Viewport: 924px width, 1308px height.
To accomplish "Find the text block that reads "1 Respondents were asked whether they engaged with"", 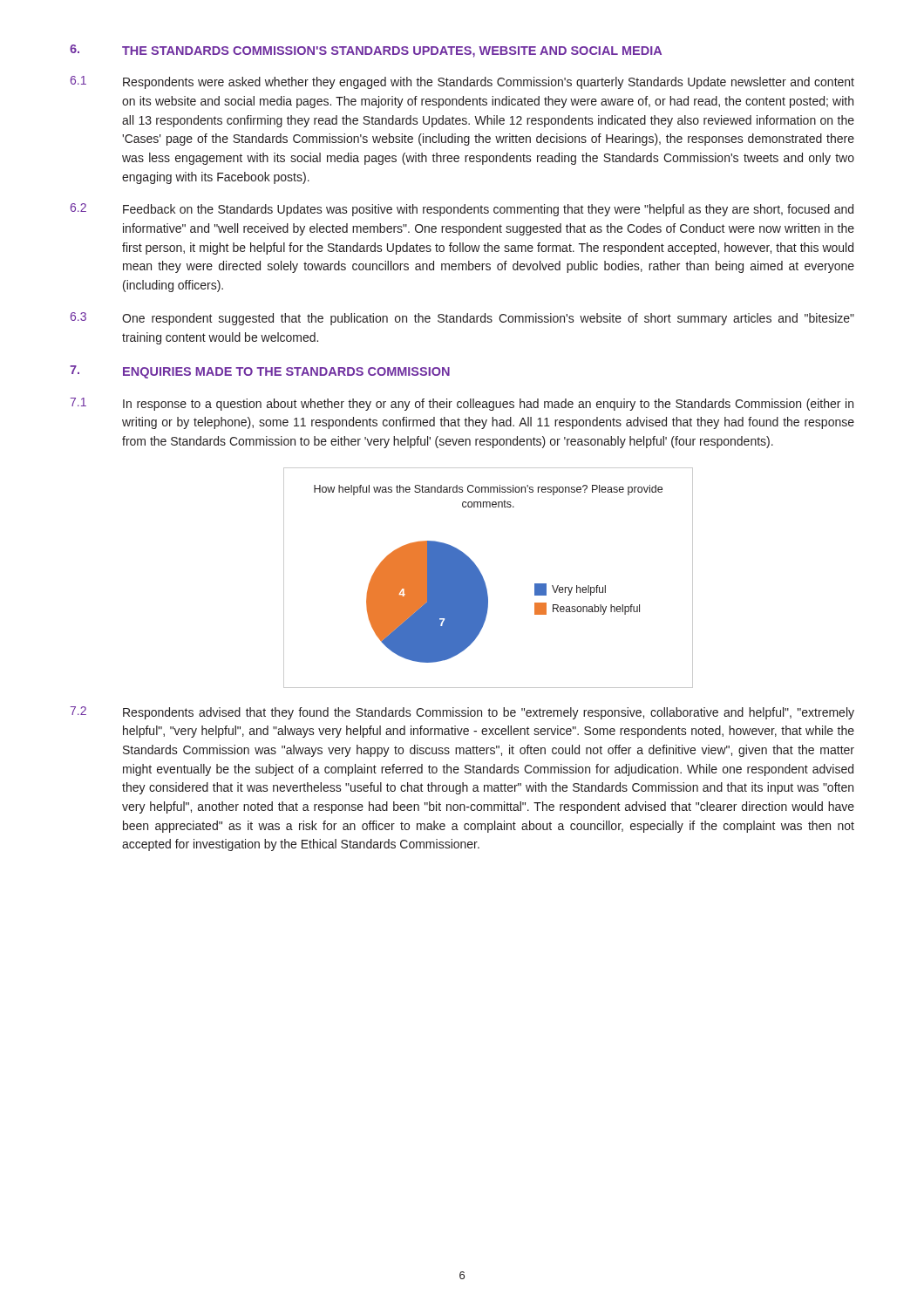I will click(x=462, y=130).
